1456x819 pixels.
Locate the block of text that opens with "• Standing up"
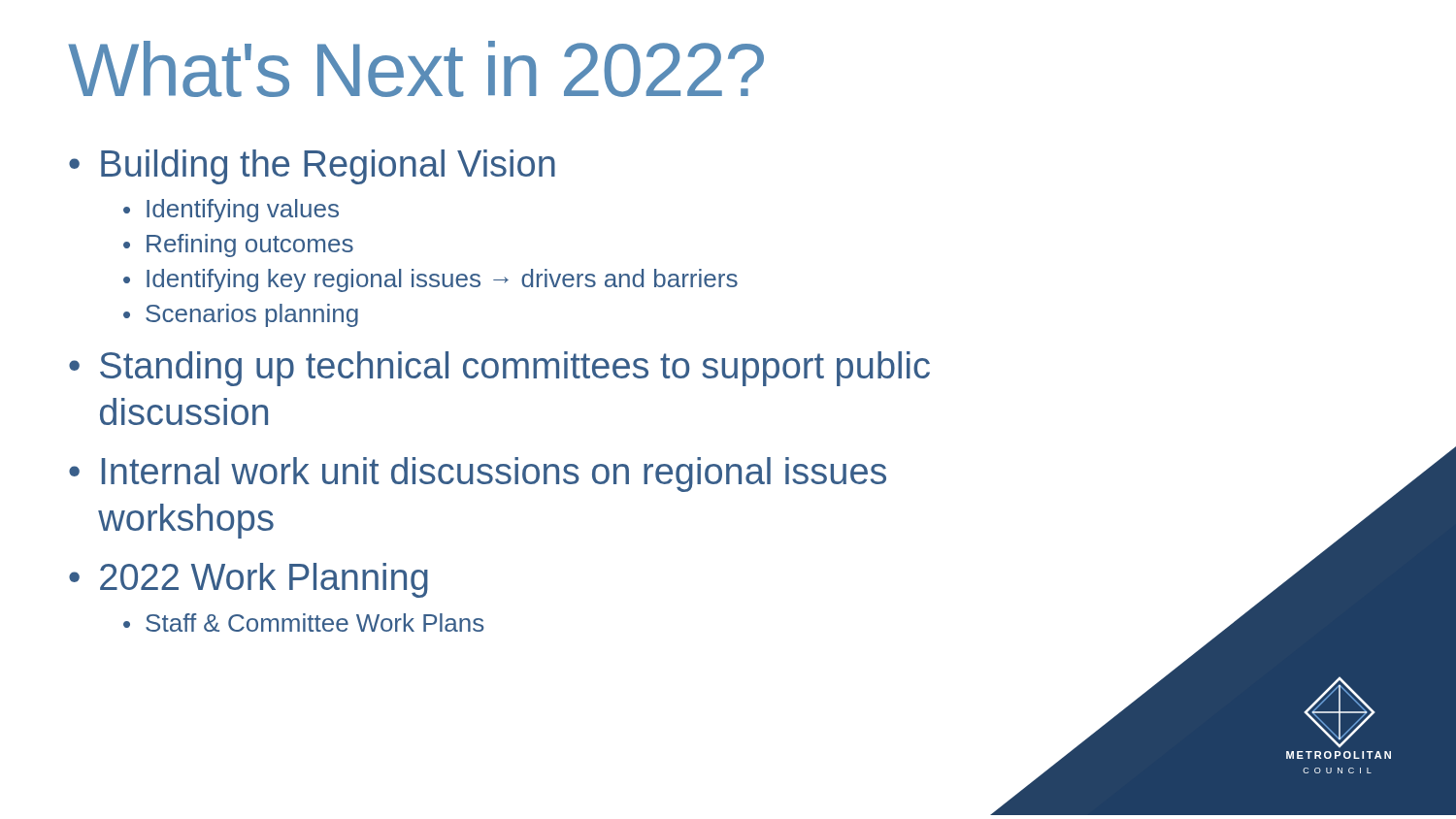[728, 390]
